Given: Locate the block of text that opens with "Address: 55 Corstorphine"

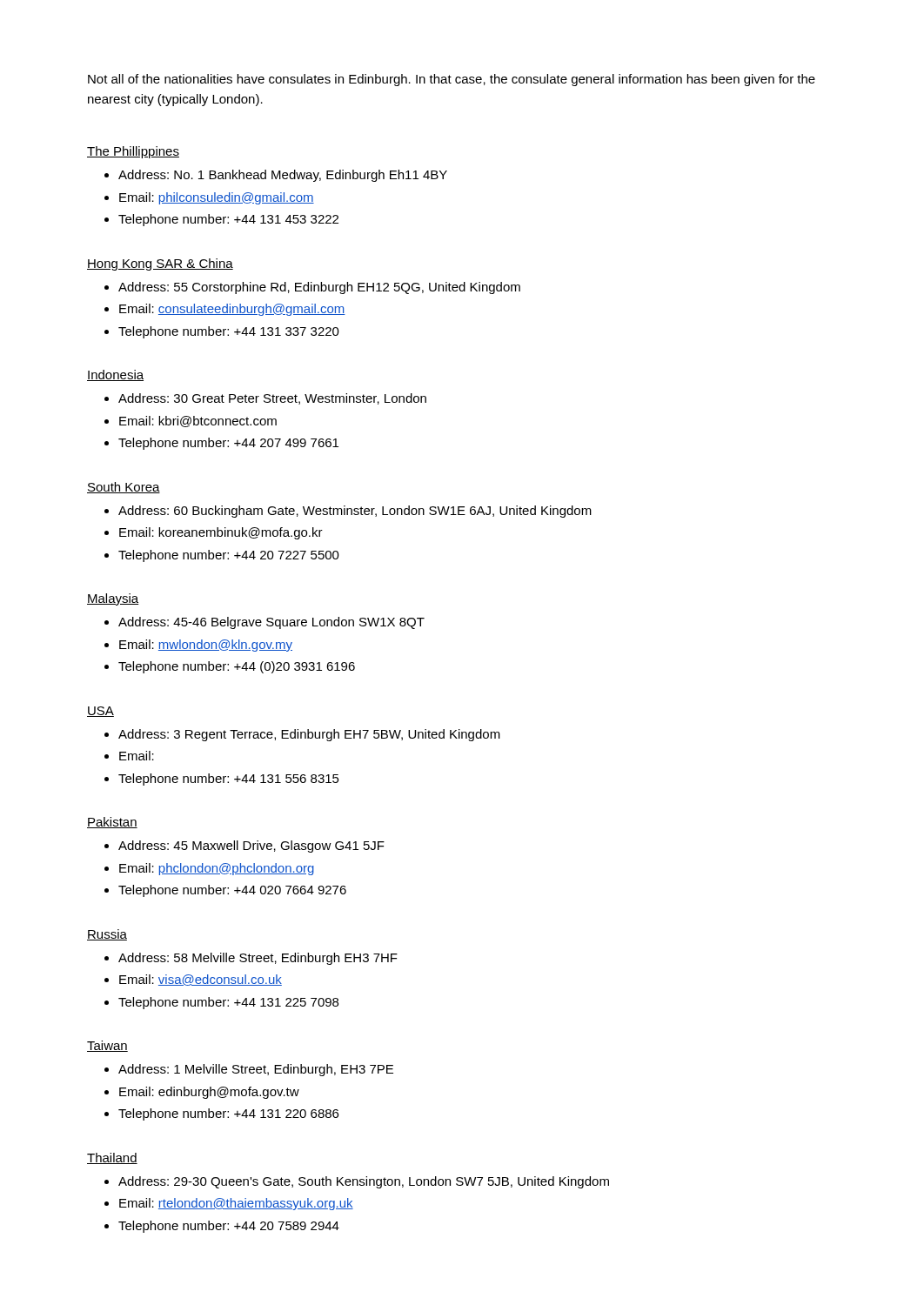Looking at the screenshot, I should click(x=320, y=286).
